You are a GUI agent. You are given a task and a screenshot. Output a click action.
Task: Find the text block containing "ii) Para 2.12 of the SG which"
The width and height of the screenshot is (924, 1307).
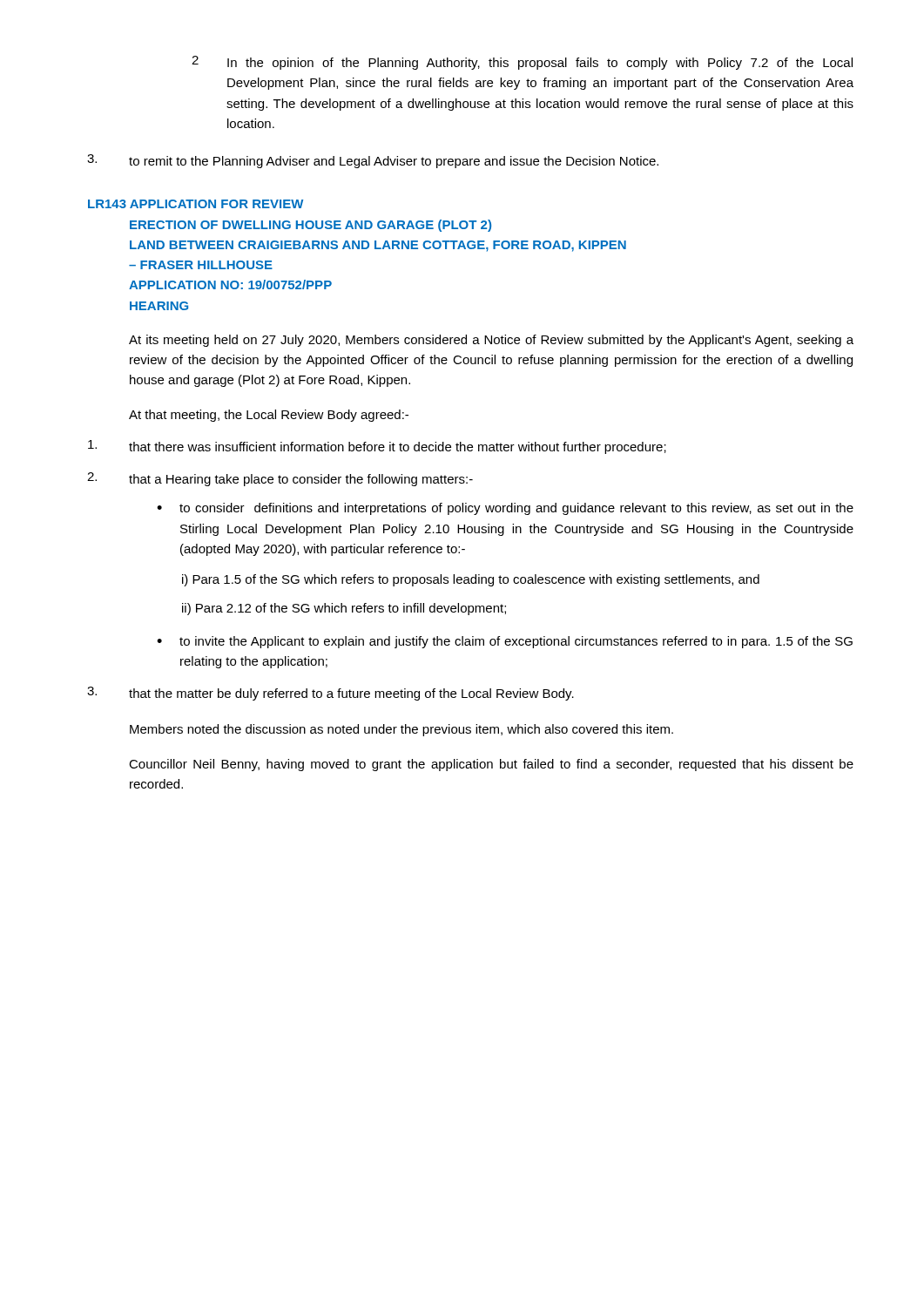point(344,608)
